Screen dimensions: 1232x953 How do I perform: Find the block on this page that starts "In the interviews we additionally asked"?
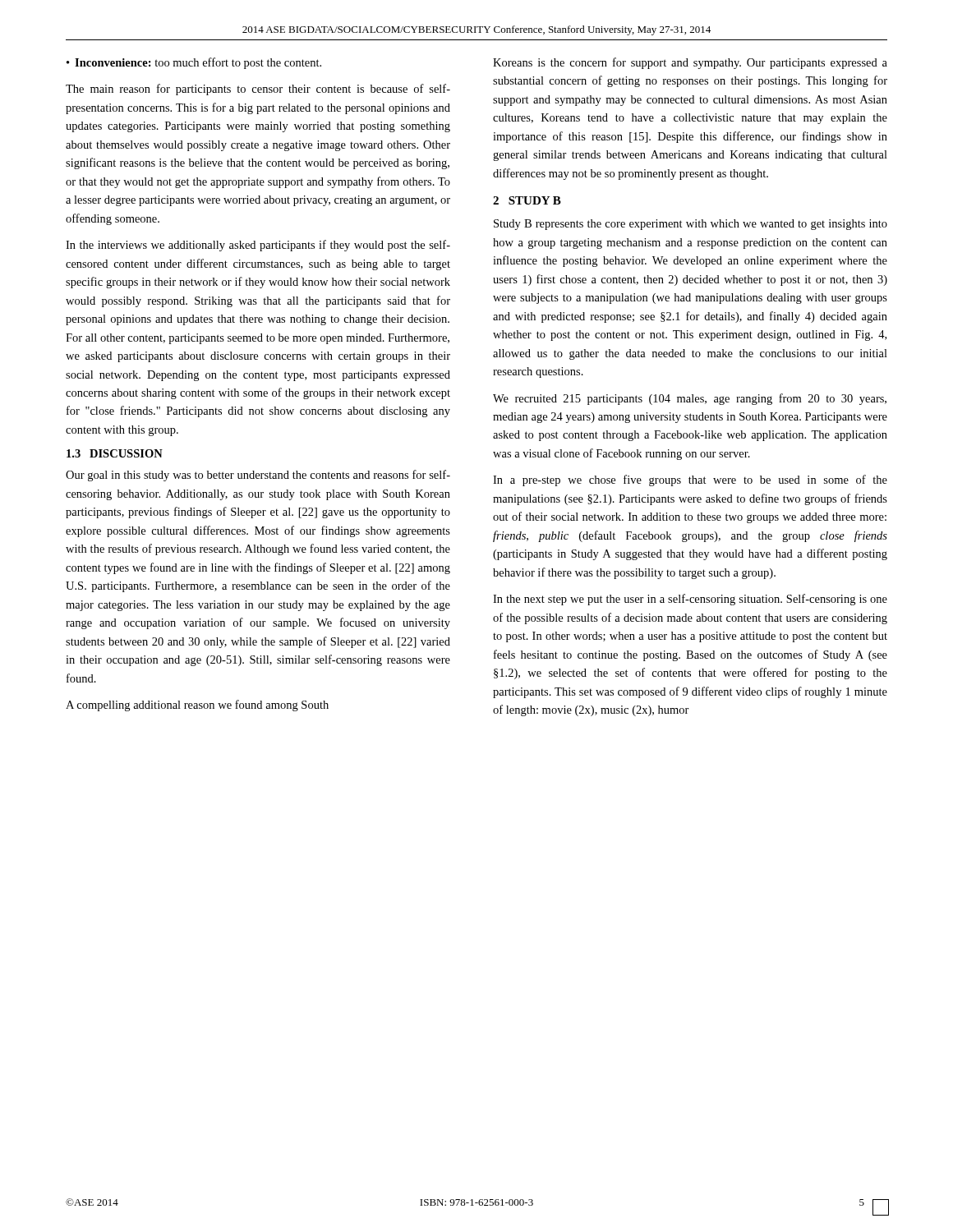[x=258, y=337]
